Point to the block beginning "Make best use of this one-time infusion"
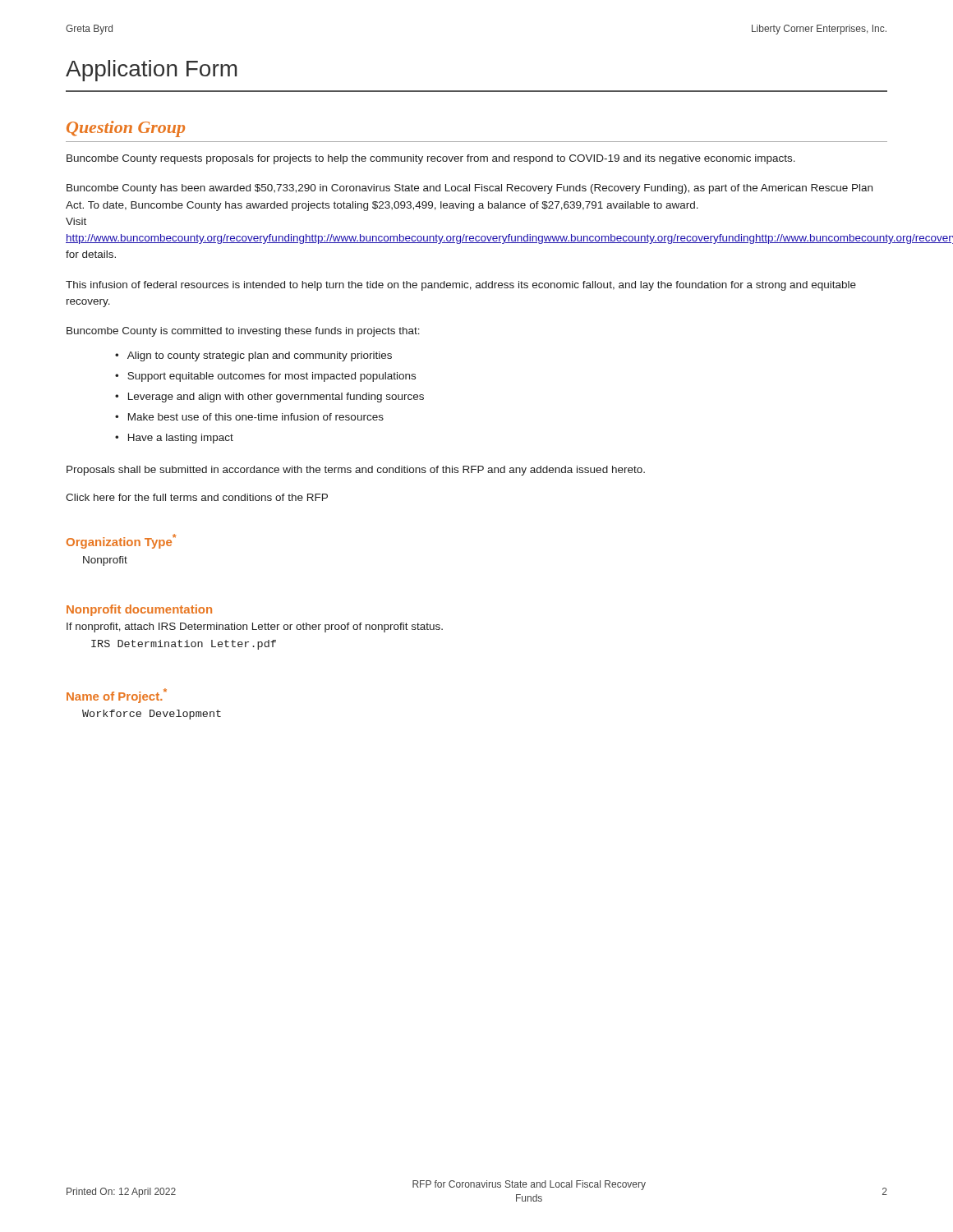The image size is (953, 1232). tap(255, 417)
